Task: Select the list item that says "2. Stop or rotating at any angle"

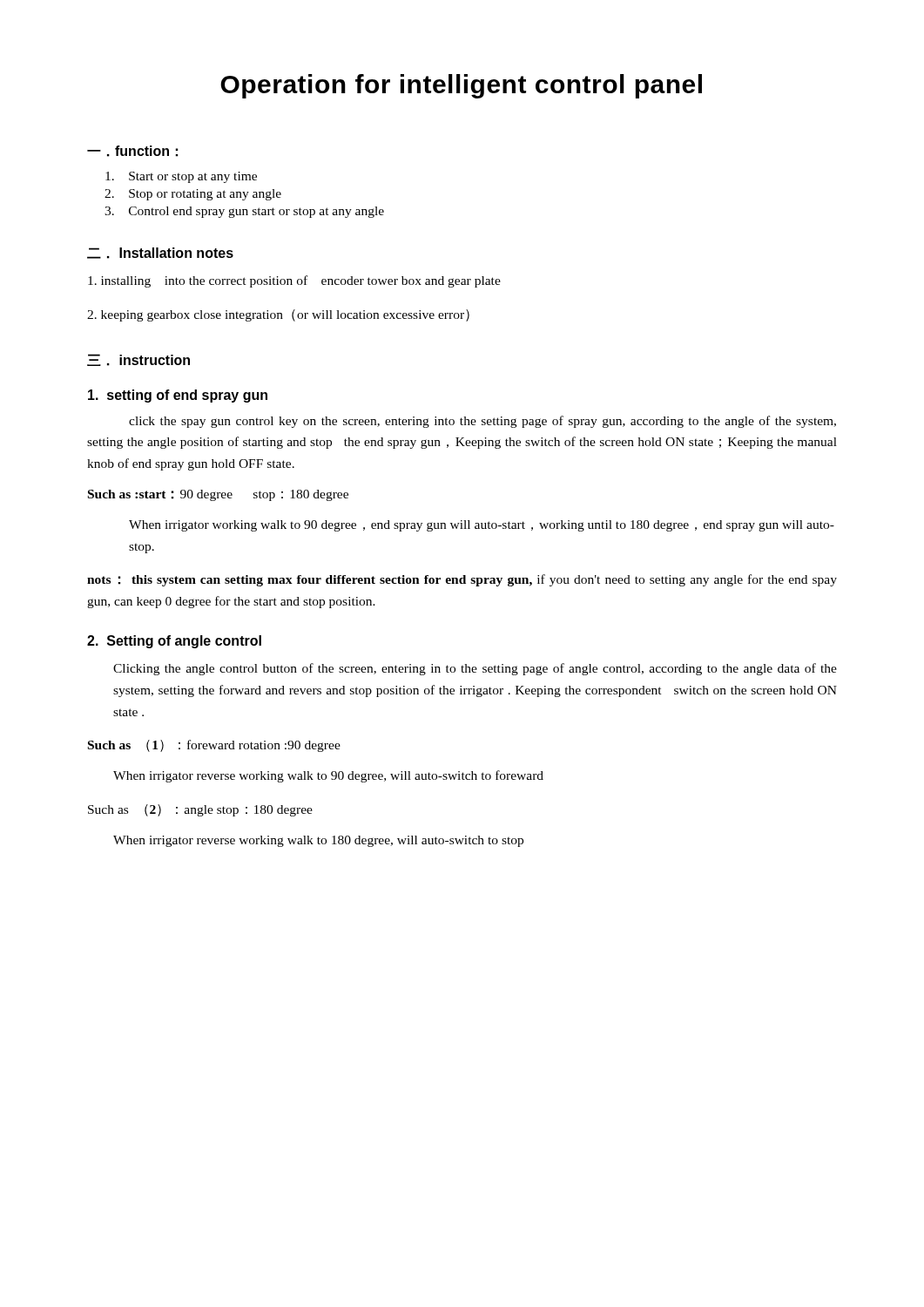Action: (193, 193)
